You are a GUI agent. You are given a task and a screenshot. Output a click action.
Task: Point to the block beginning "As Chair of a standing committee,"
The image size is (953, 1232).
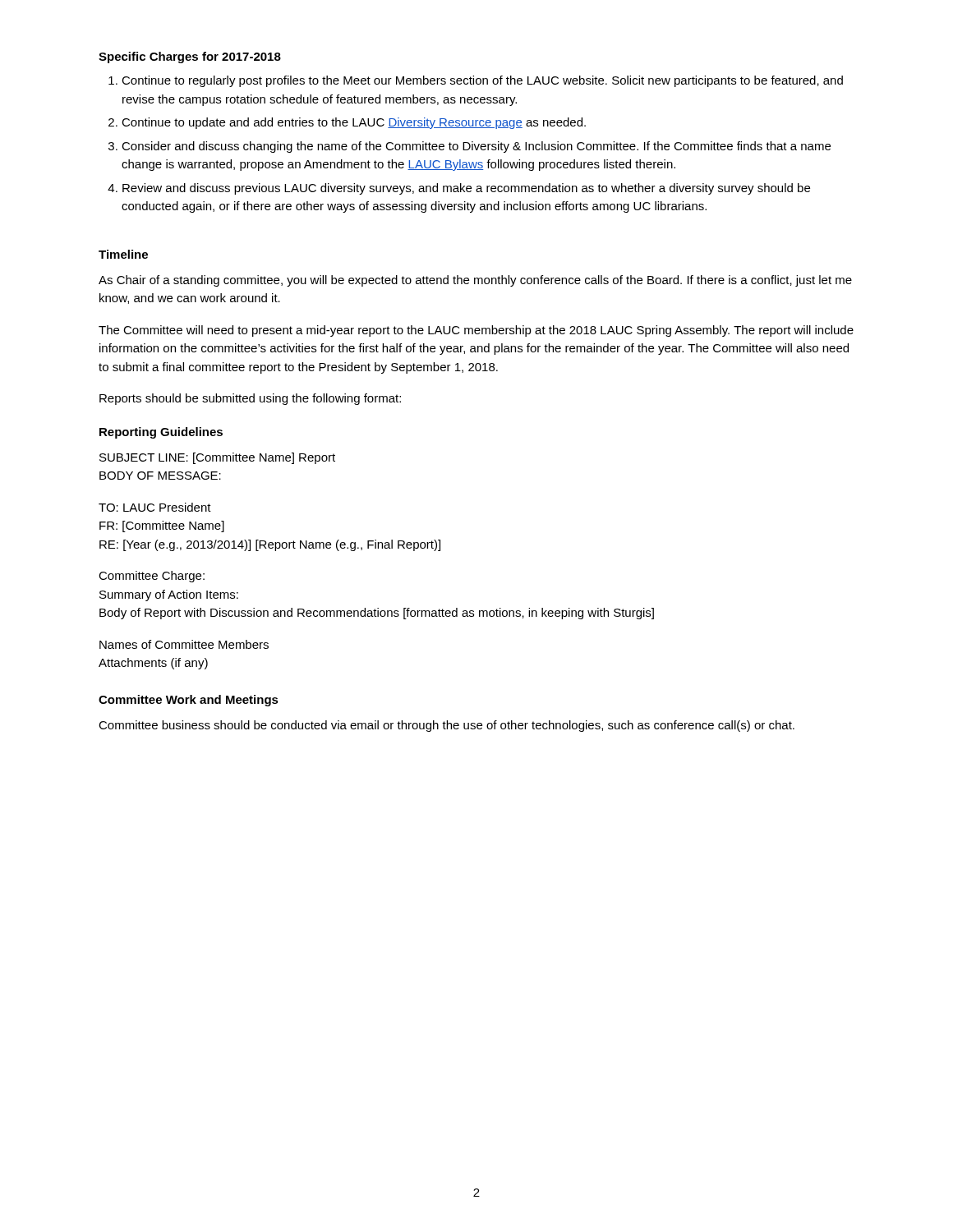(475, 288)
